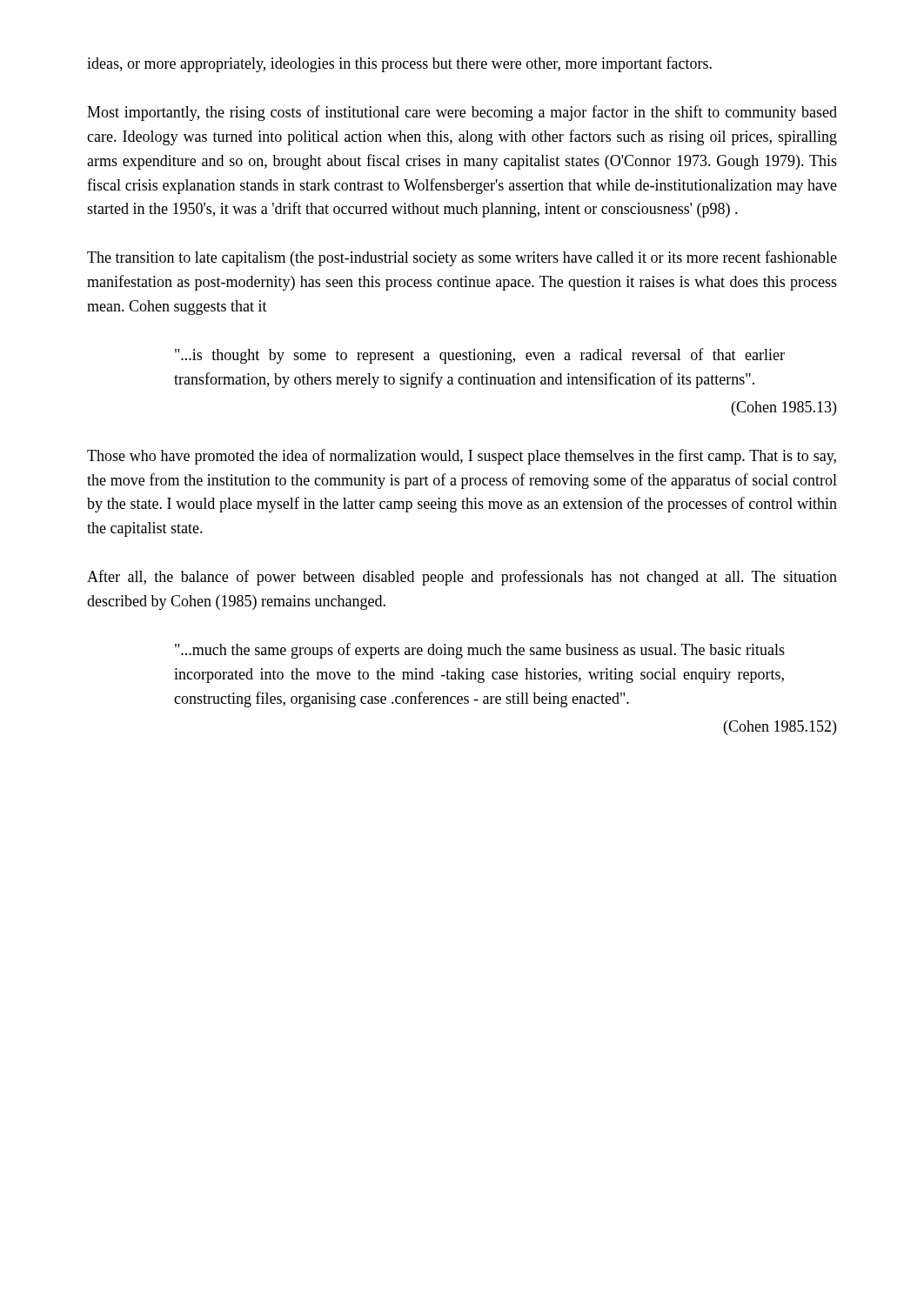Click on the region starting "(Cohen 1985.152)"

780,726
